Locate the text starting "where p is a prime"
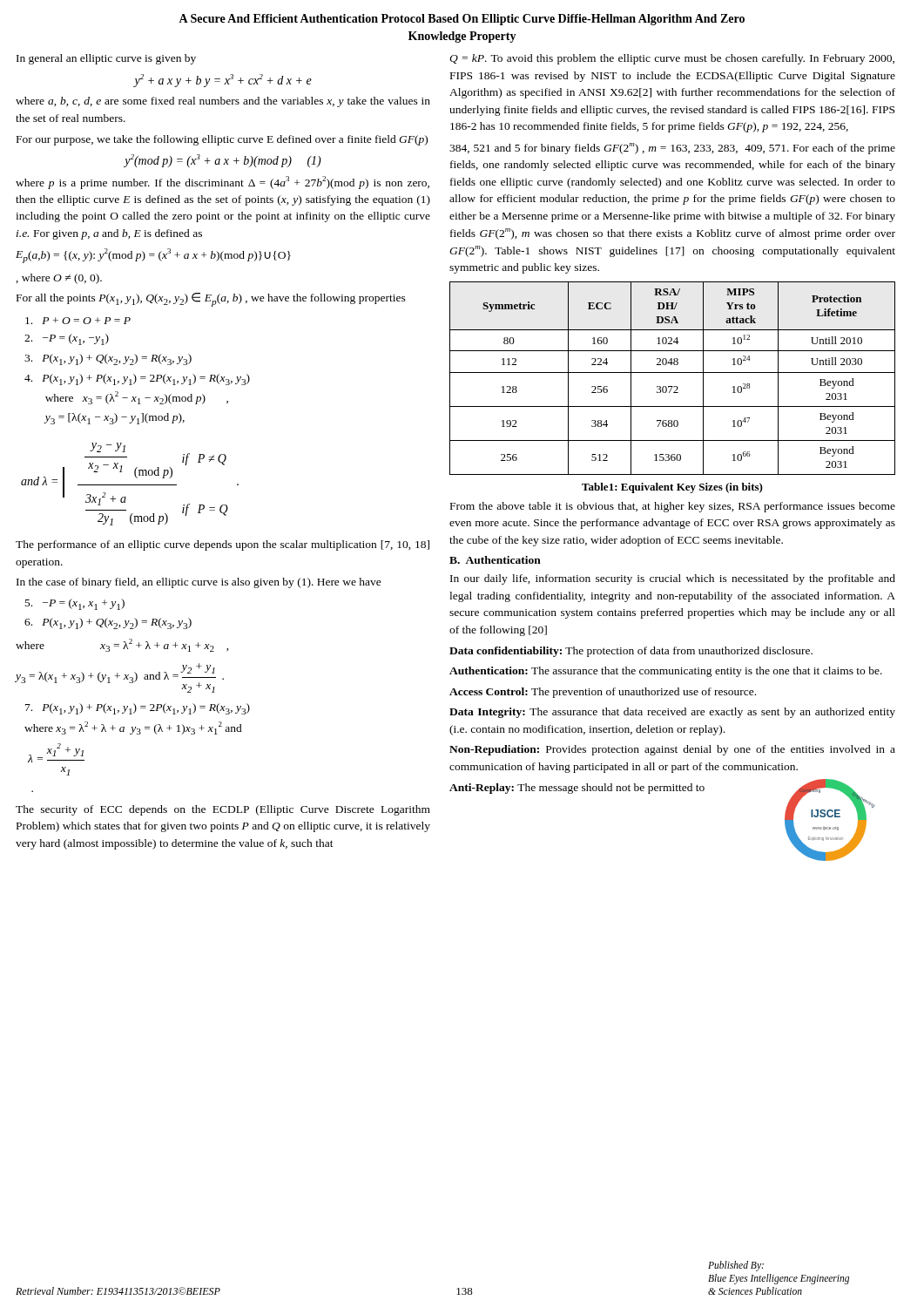This screenshot has height=1307, width=924. tap(223, 207)
